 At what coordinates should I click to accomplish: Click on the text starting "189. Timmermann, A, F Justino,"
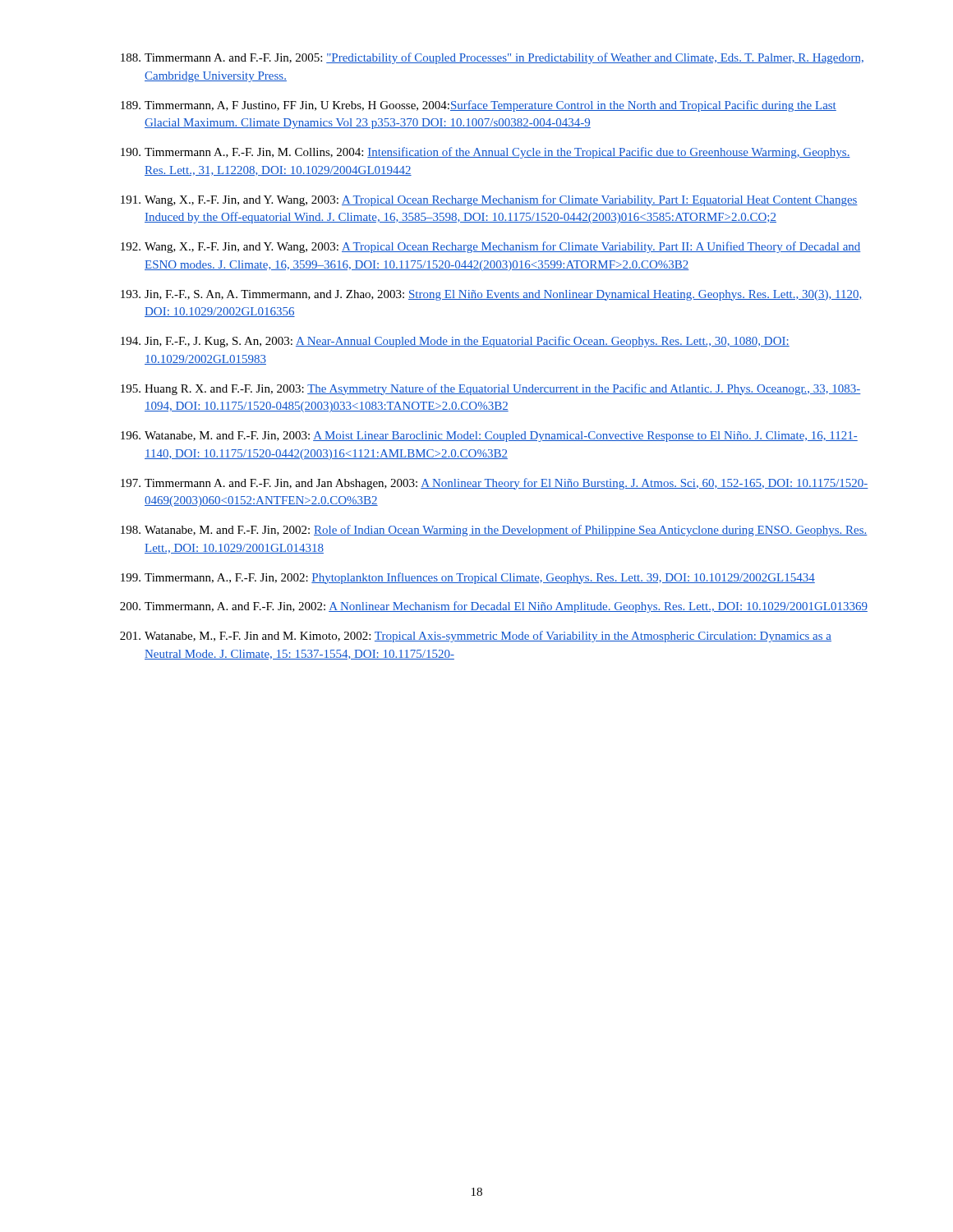[485, 114]
